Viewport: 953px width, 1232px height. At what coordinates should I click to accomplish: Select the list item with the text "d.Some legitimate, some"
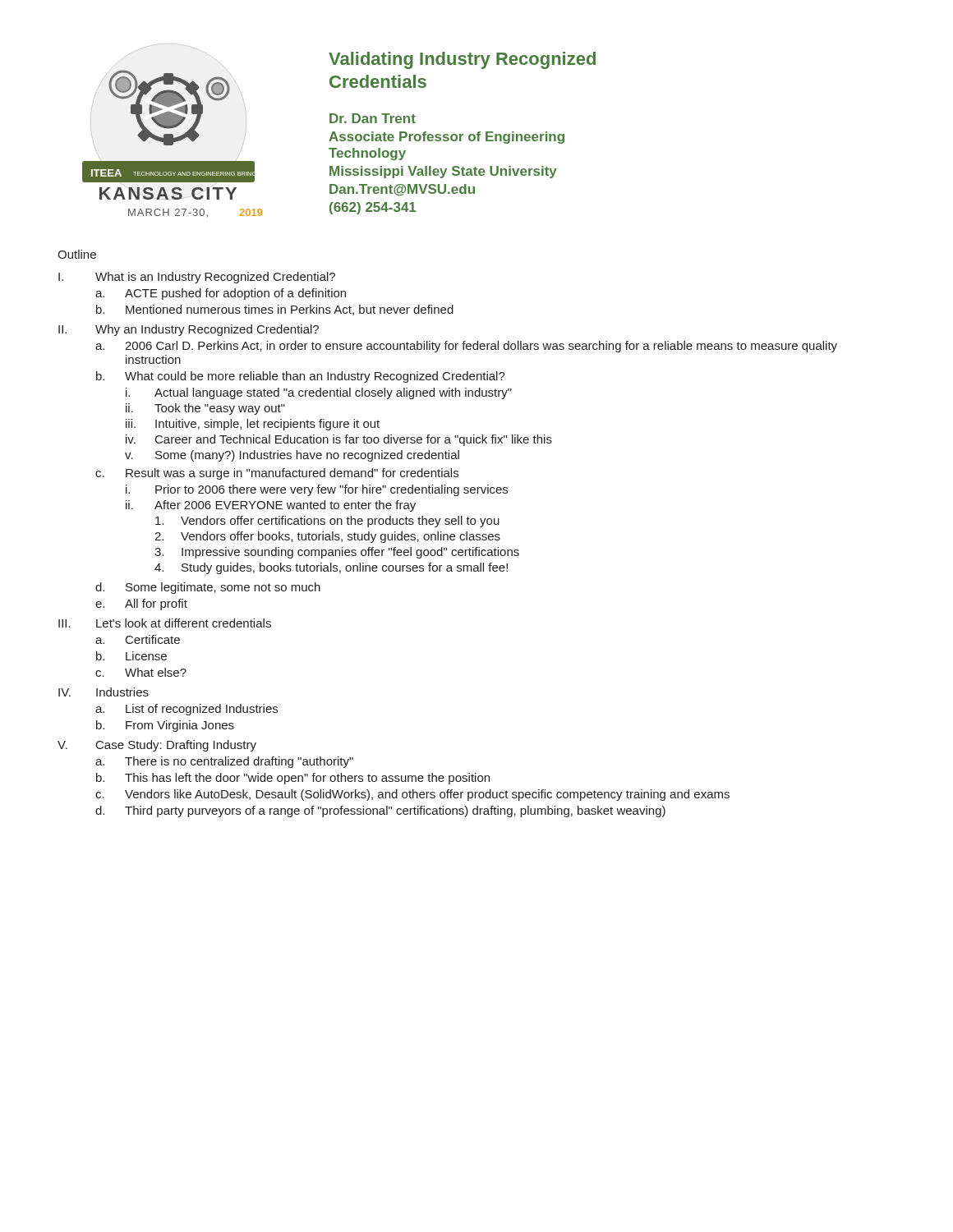click(208, 588)
